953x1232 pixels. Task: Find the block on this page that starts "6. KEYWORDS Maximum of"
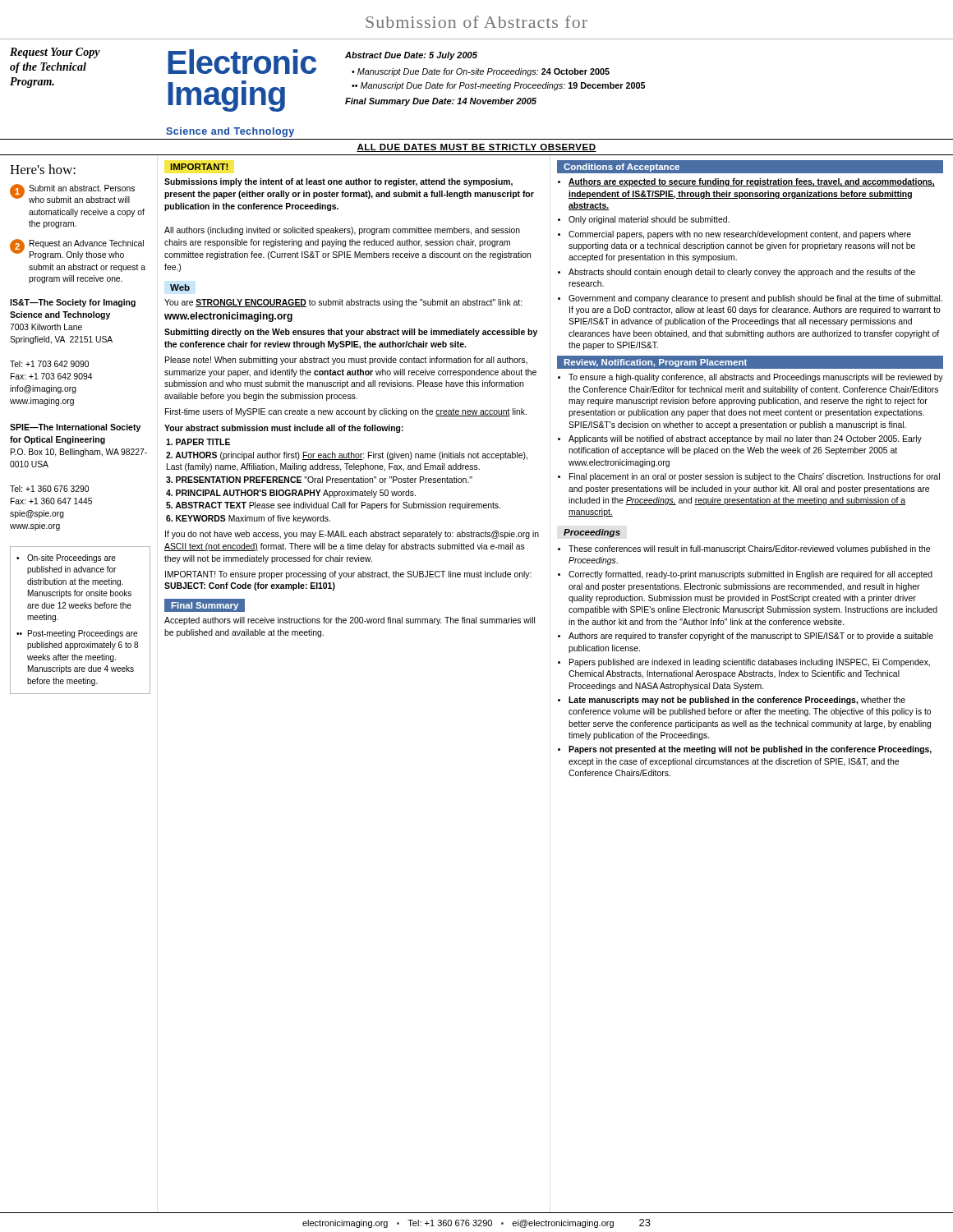pos(248,518)
